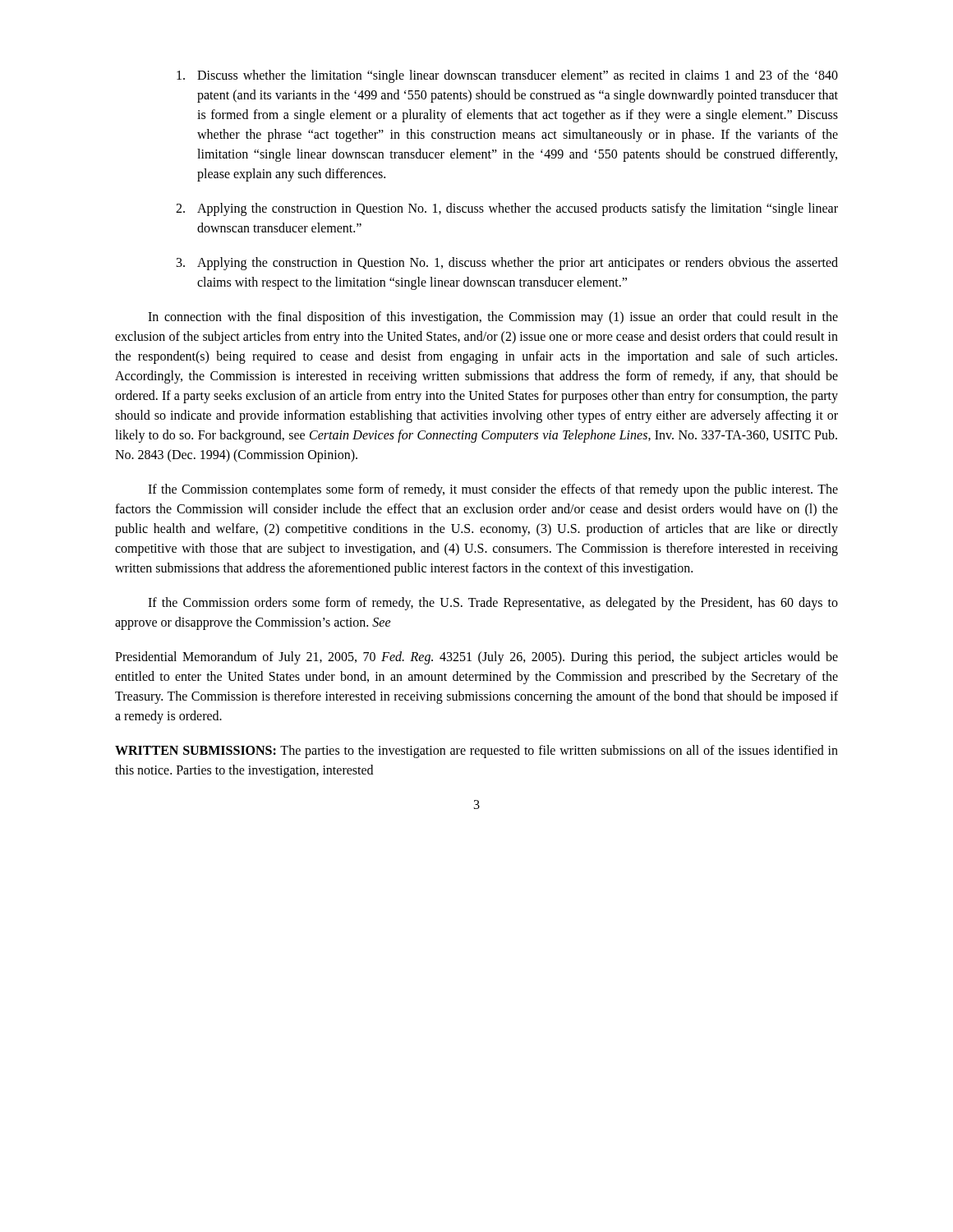Find the text block with the text "If the Commission orders some form of"
Image resolution: width=953 pixels, height=1232 pixels.
[x=476, y=612]
